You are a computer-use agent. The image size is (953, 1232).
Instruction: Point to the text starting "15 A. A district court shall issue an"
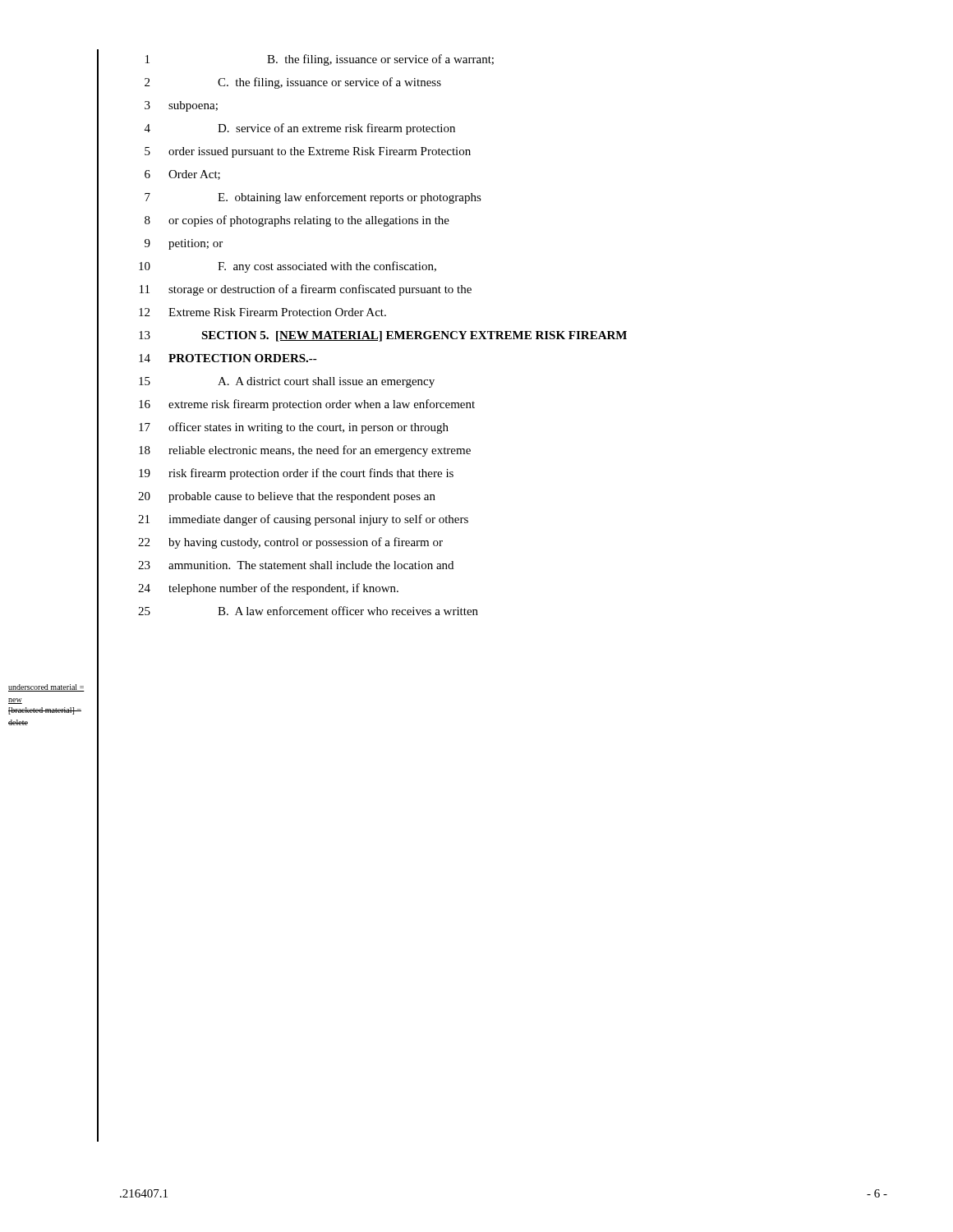coord(287,382)
